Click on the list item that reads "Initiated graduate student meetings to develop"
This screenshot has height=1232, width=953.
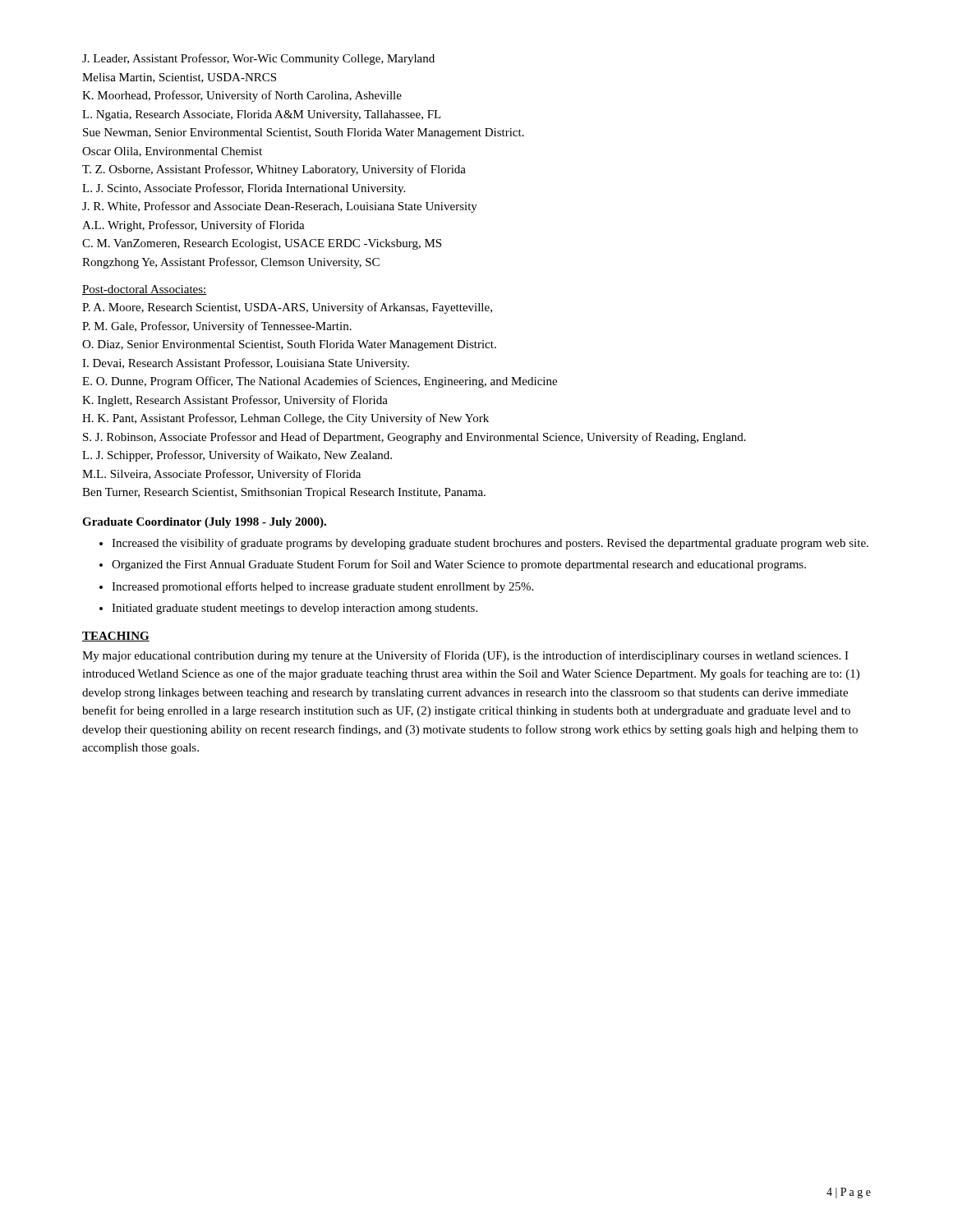point(295,608)
